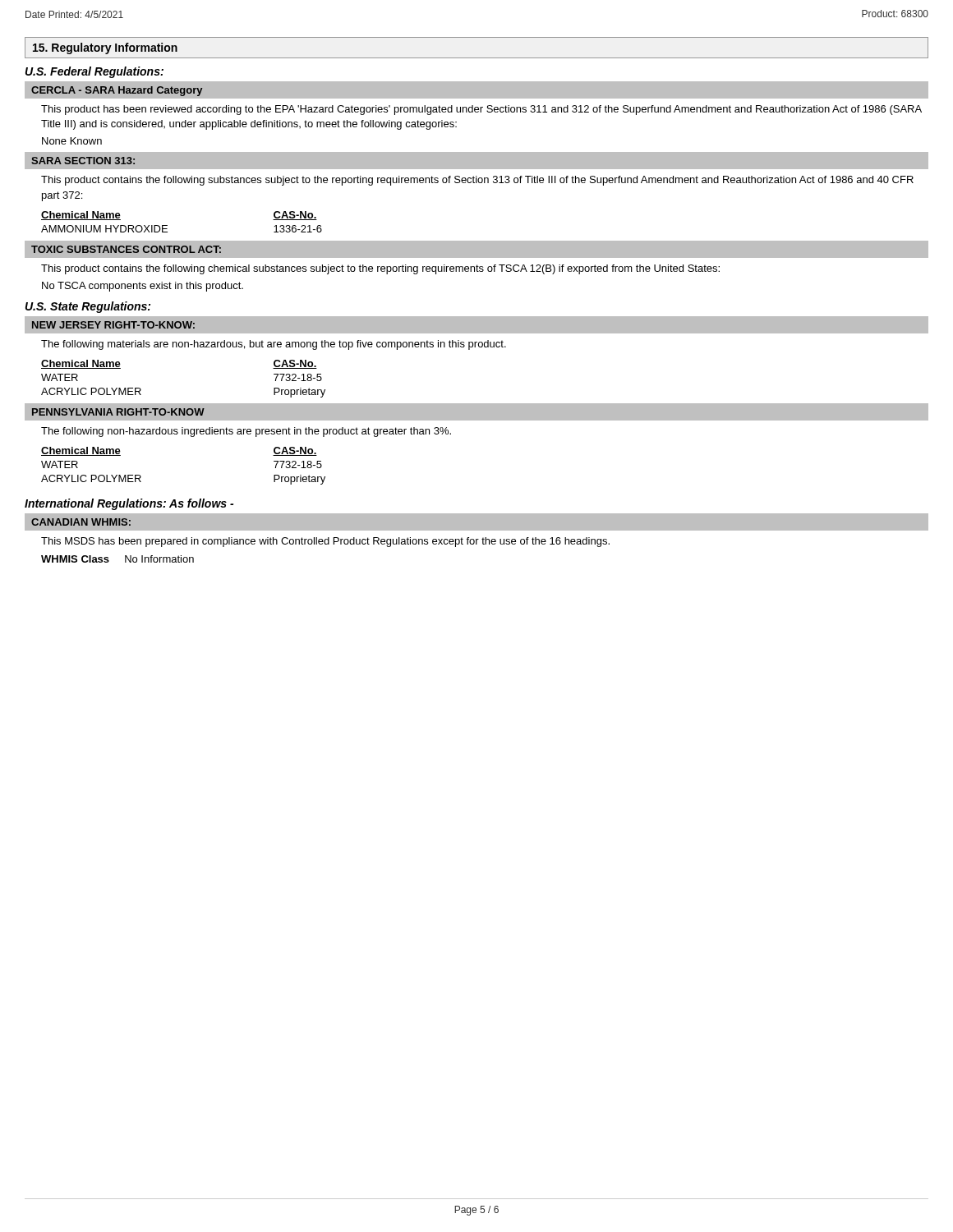The image size is (953, 1232).
Task: Find the text with the text "WHMIS Class No Information"
Action: pos(118,558)
